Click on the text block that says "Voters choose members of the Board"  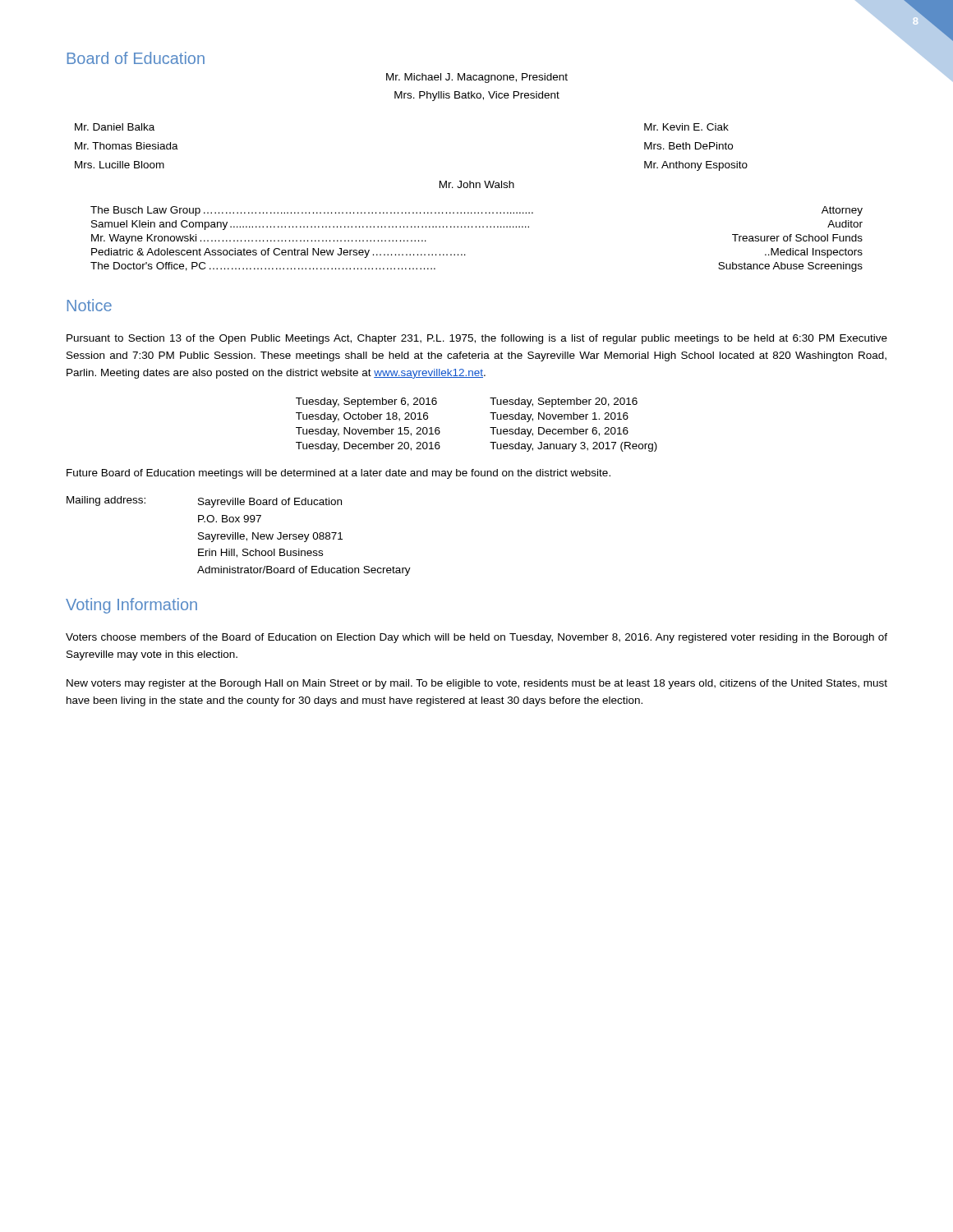click(476, 646)
